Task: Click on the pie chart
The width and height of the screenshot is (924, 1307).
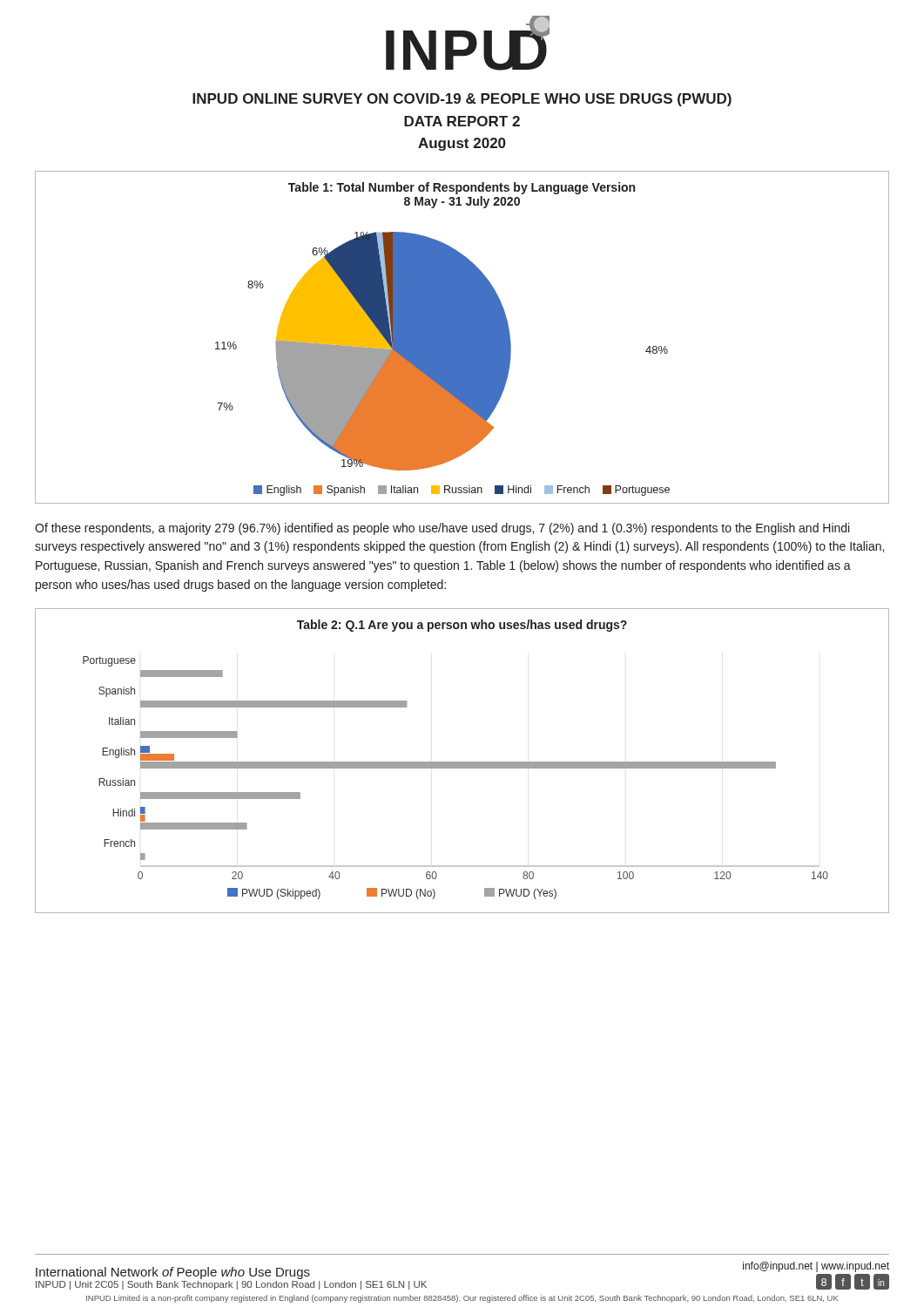Action: coord(462,337)
